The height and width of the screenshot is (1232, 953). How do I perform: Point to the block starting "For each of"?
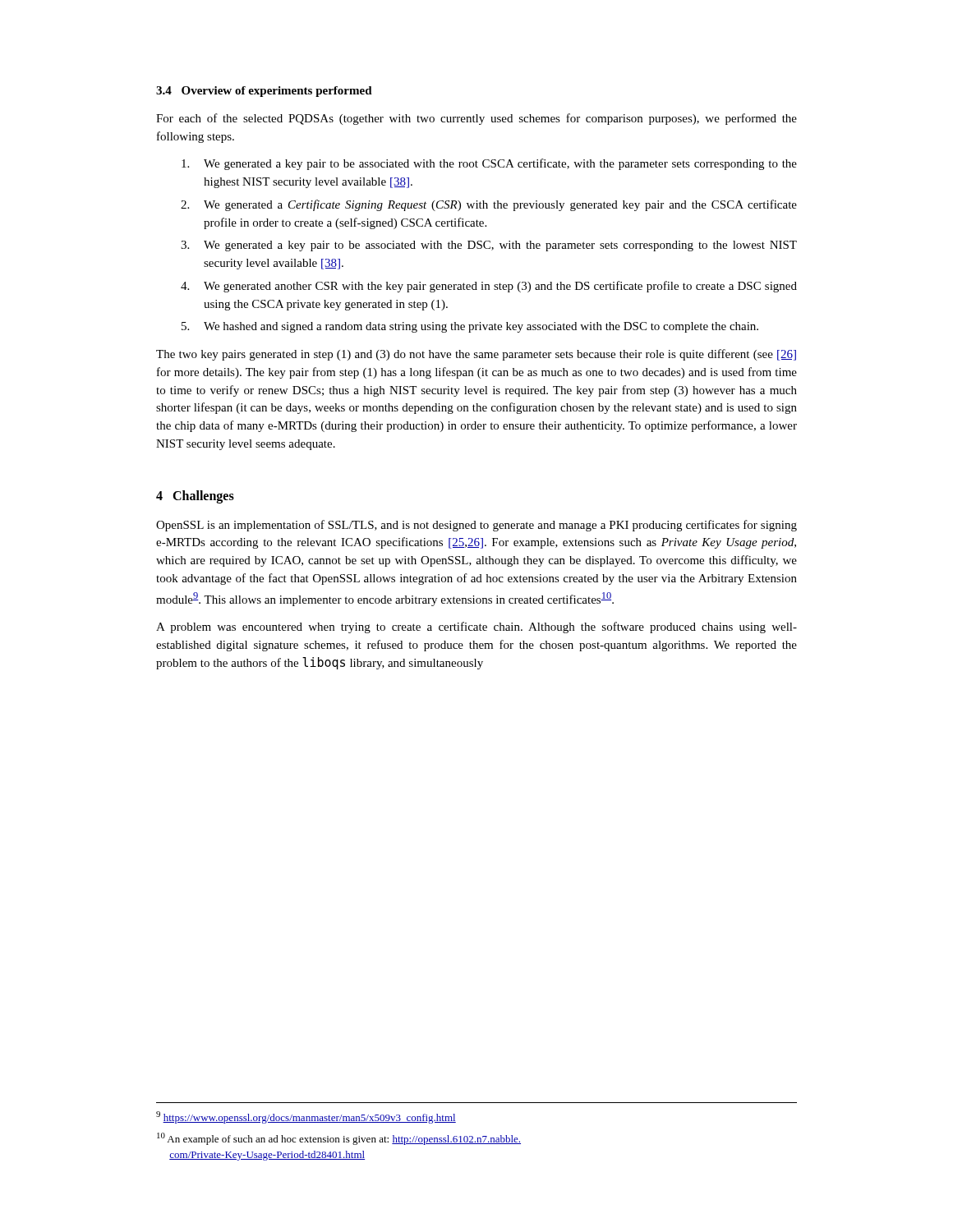(x=476, y=127)
